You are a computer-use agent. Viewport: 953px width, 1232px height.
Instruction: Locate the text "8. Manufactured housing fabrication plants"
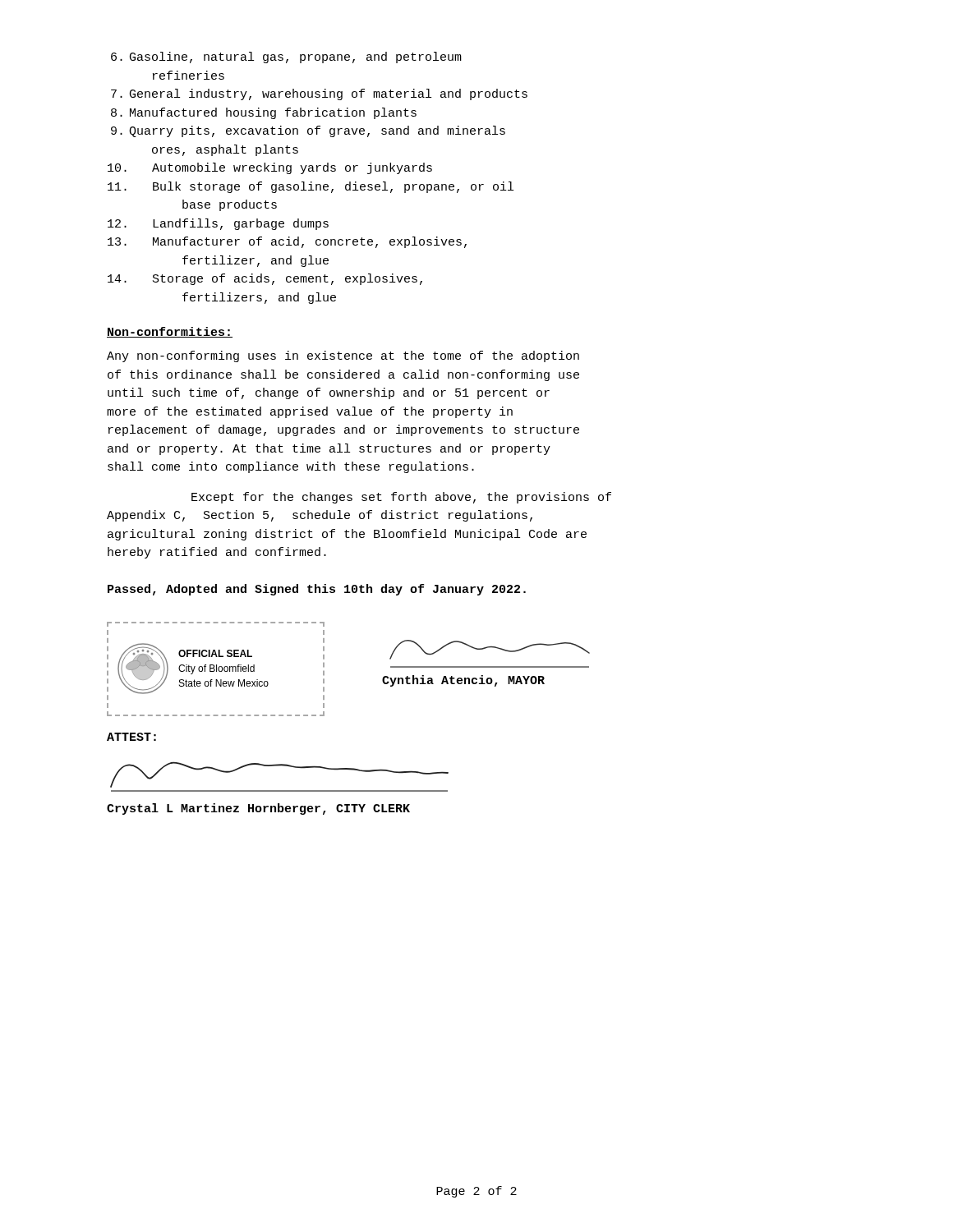point(264,113)
